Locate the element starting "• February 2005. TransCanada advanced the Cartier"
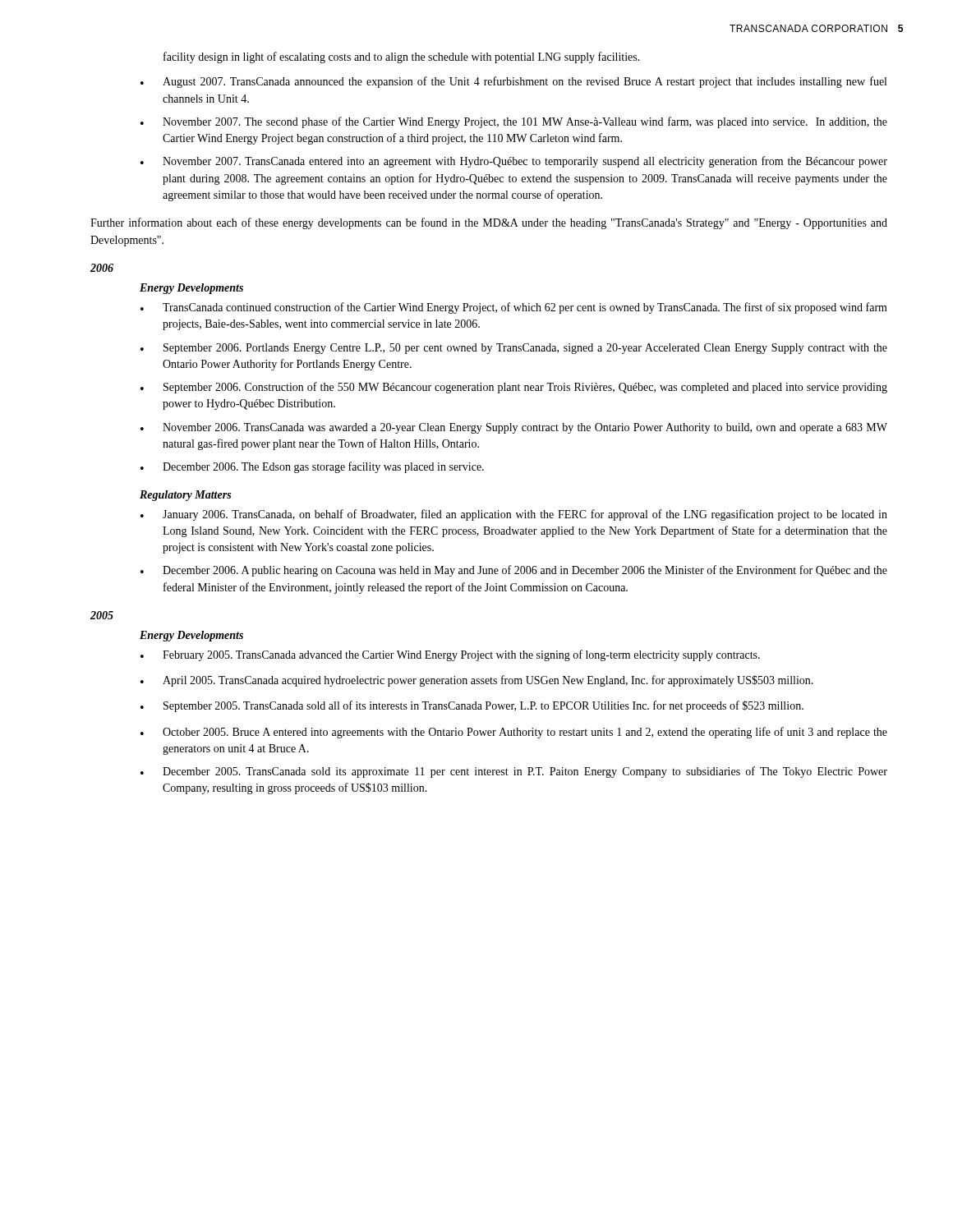Viewport: 953px width, 1232px height. 513,657
